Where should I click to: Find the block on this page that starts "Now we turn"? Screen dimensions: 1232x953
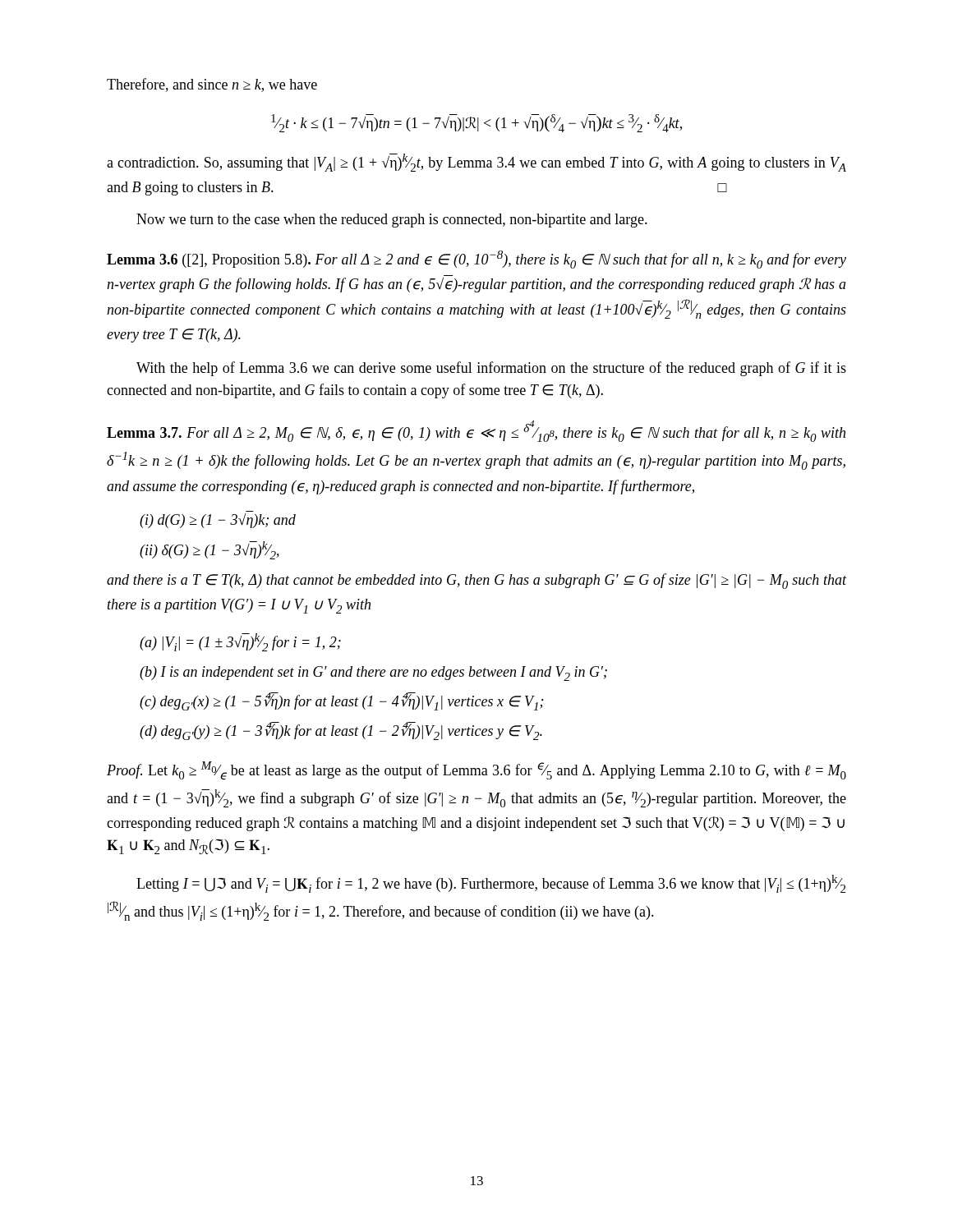click(476, 220)
